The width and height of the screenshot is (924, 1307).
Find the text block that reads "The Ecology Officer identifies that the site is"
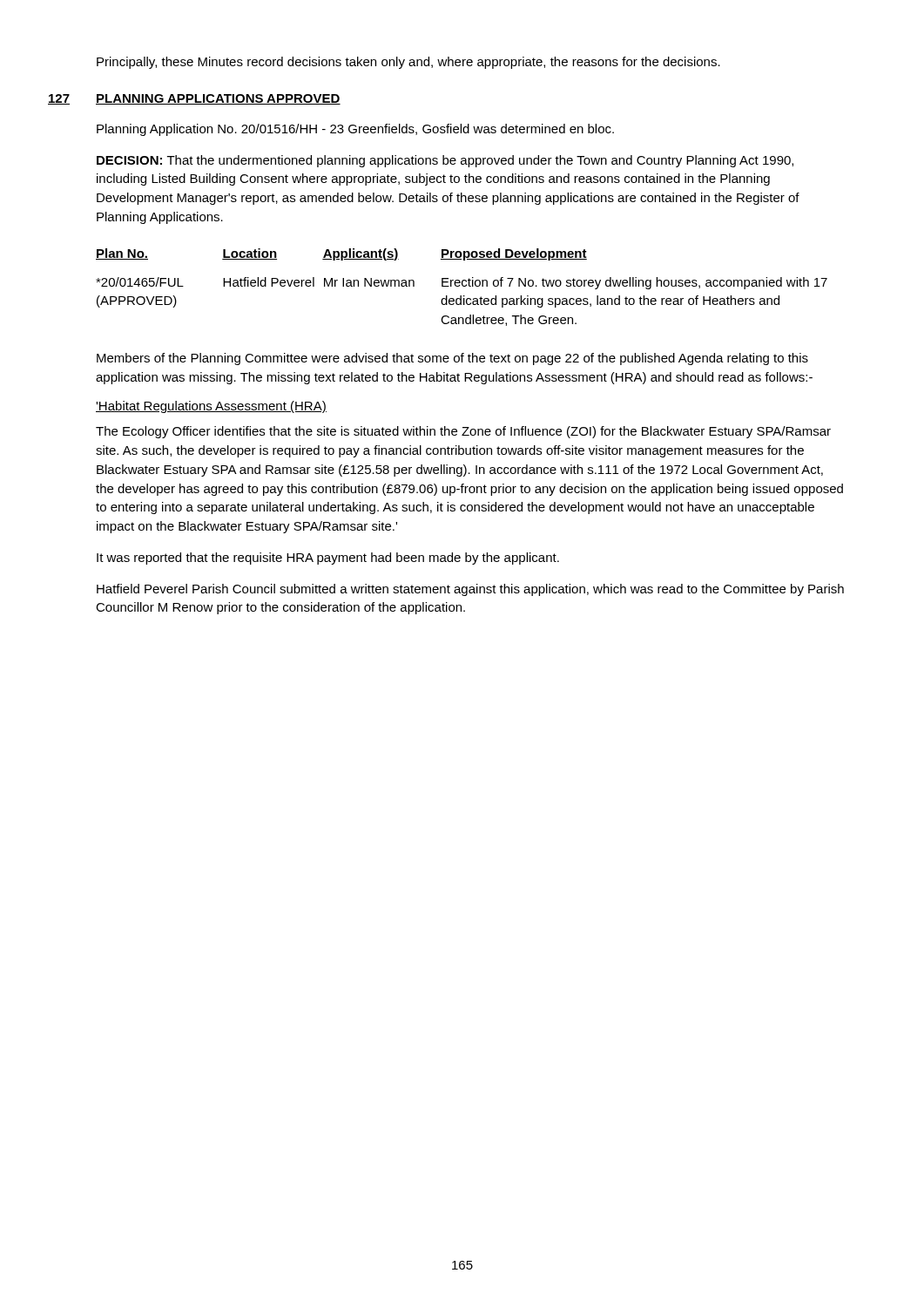[x=471, y=479]
